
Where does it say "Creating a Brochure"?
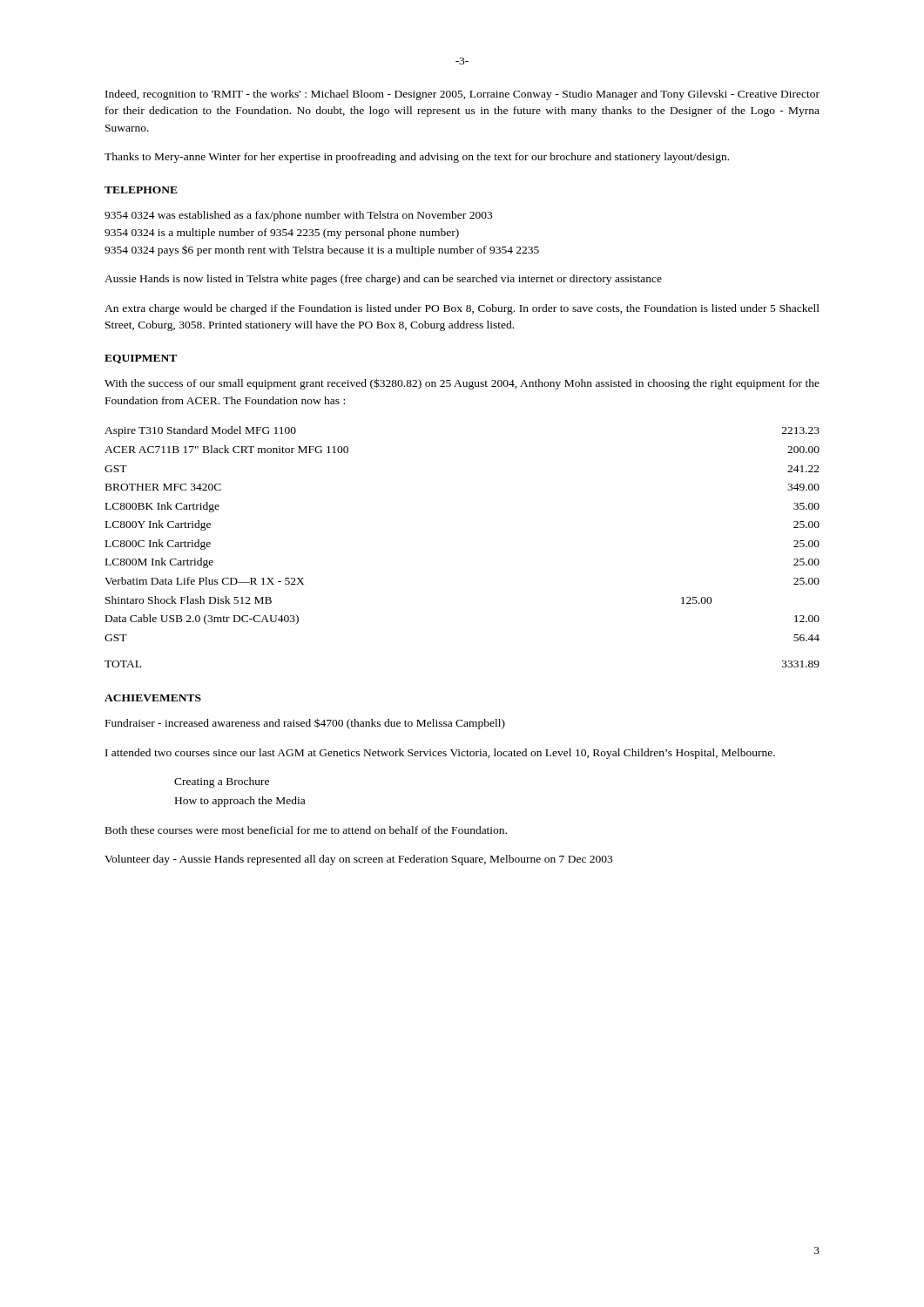(222, 782)
